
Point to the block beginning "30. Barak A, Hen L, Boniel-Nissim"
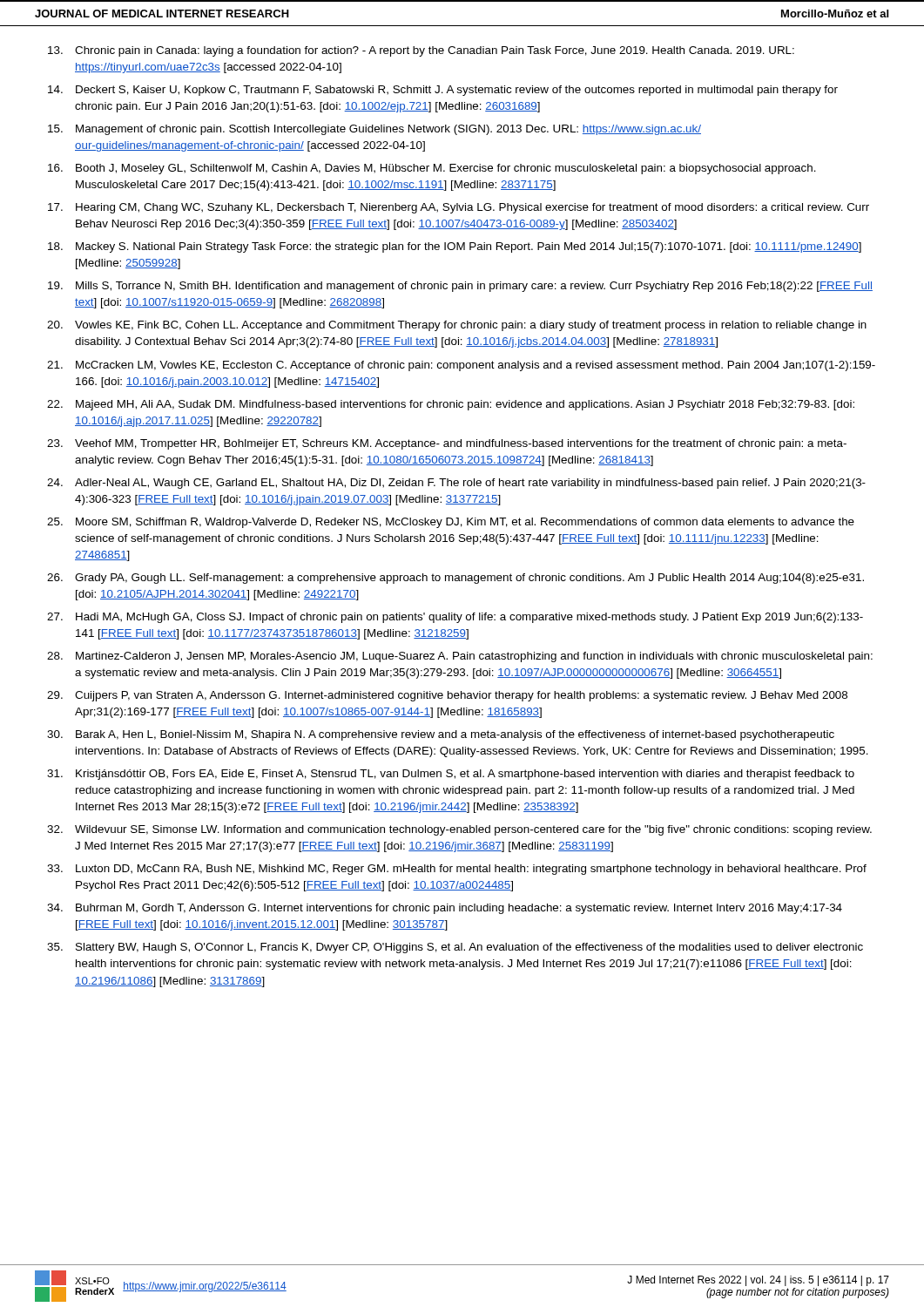pyautogui.click(x=462, y=743)
